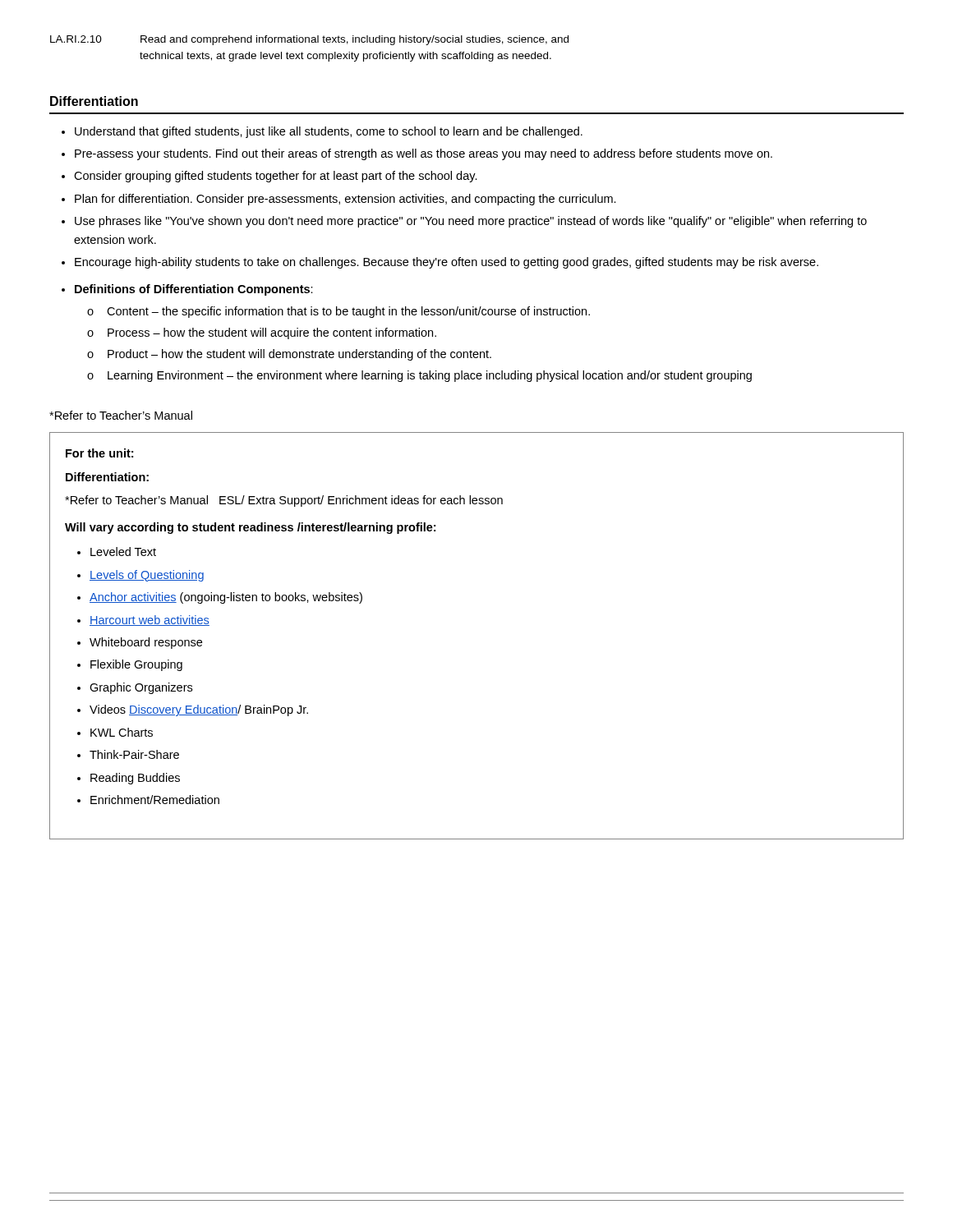Select the list item that says "KWL Charts"
Viewport: 953px width, 1232px height.
121,732
